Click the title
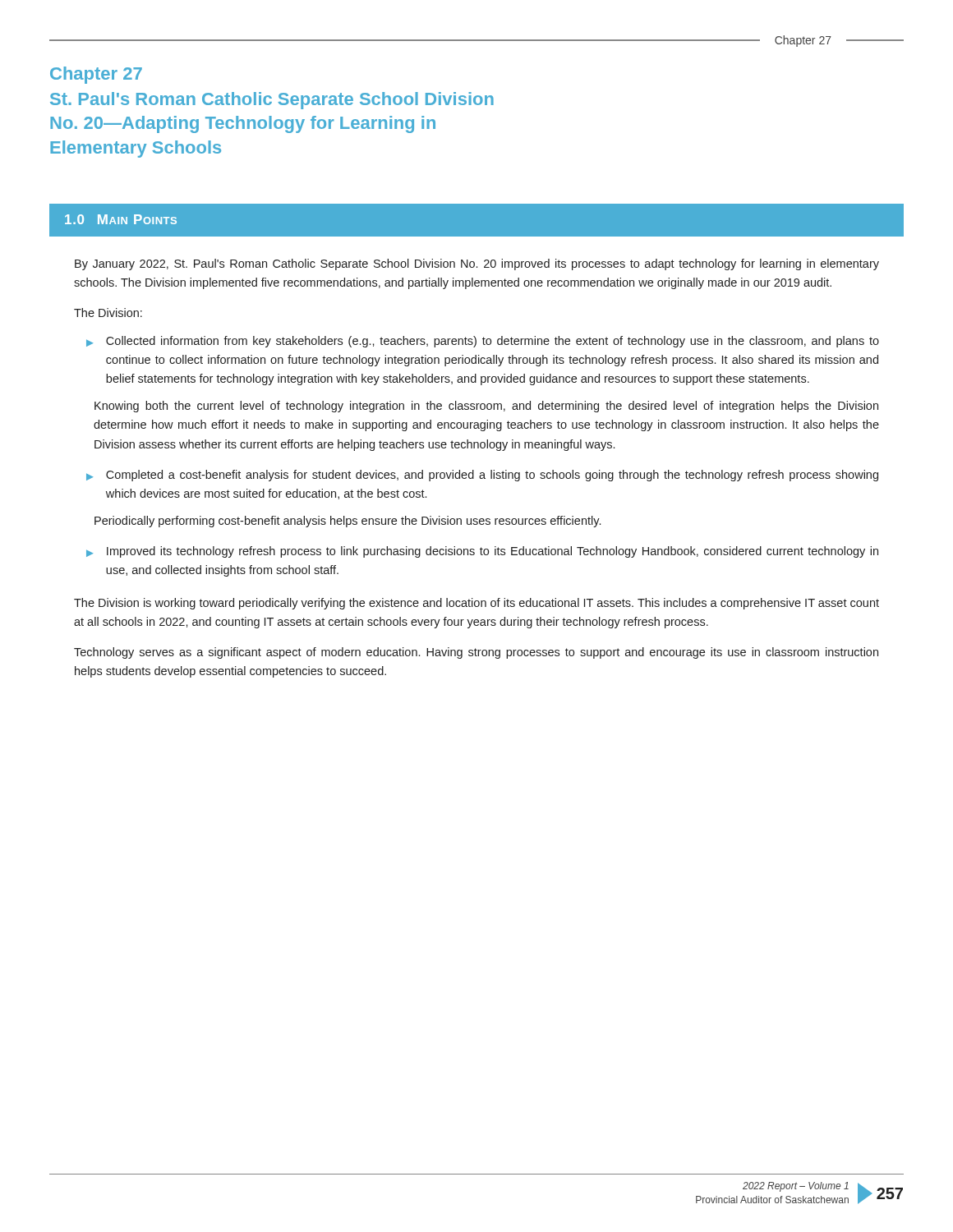Viewport: 953px width, 1232px height. [x=337, y=111]
